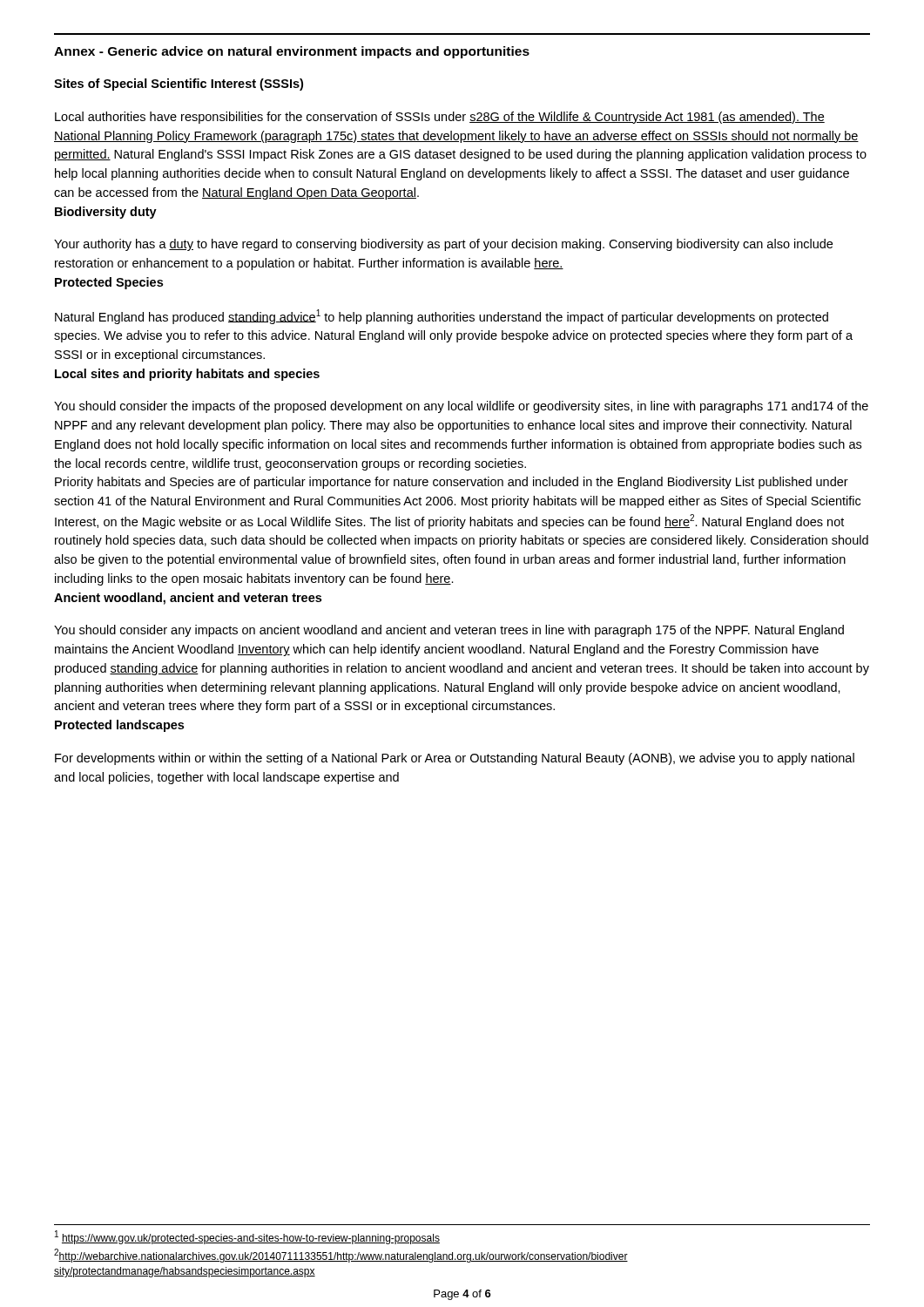
Task: Find the block on this page that starts "Your authority has a duty to have regard"
Action: point(462,254)
